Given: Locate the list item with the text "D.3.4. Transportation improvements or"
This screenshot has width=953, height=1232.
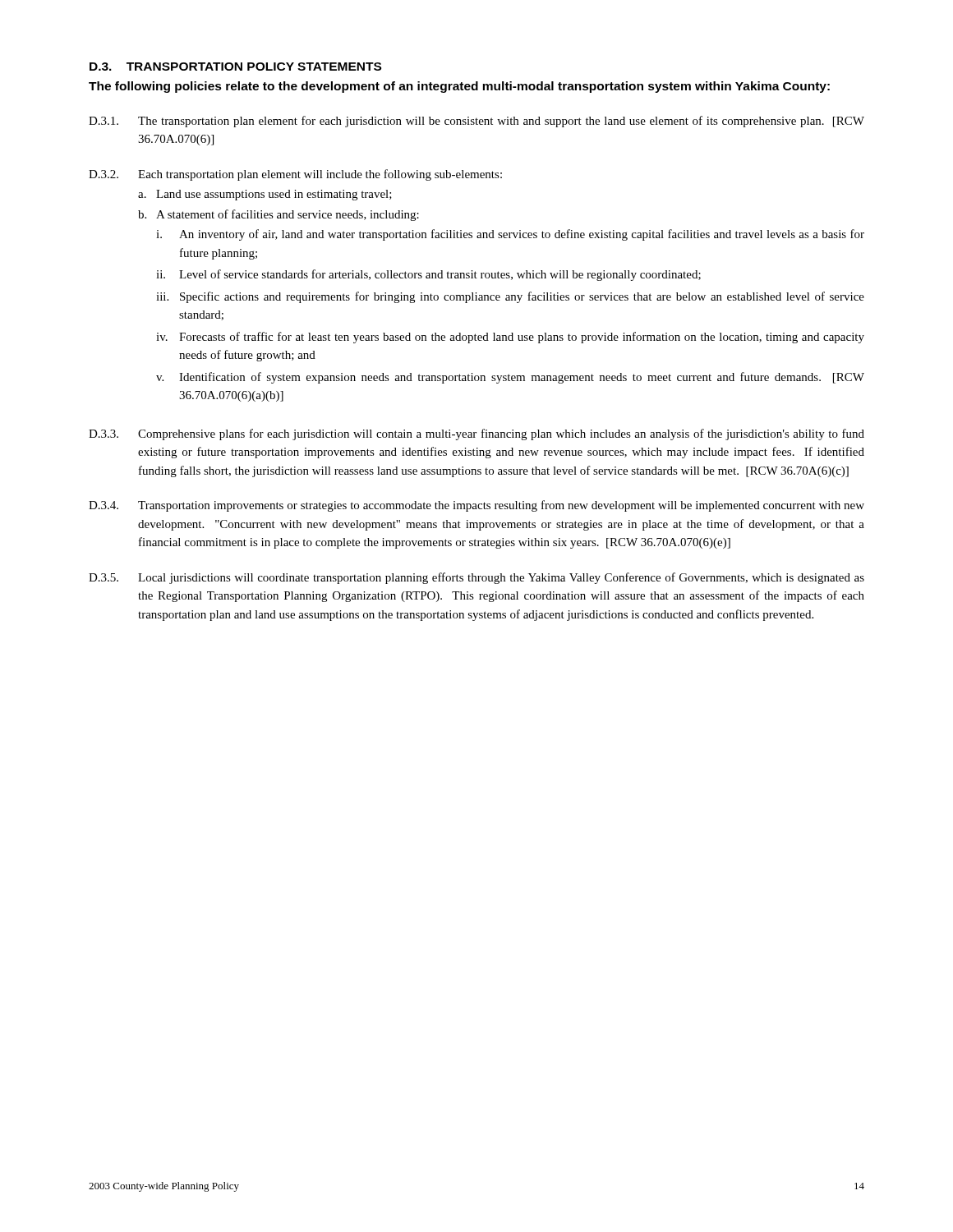Looking at the screenshot, I should pyautogui.click(x=476, y=524).
